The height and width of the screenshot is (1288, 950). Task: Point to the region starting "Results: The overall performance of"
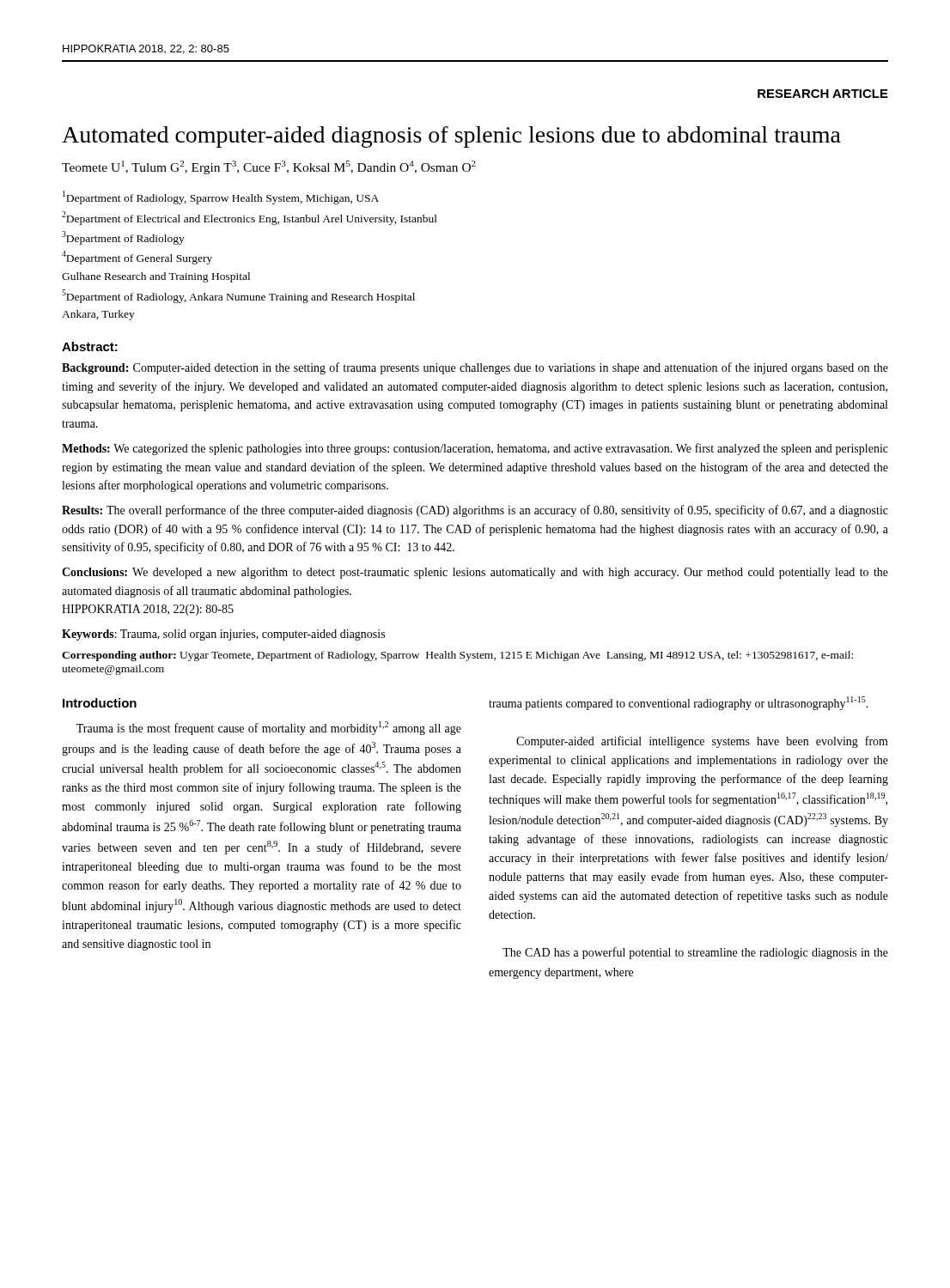(475, 529)
